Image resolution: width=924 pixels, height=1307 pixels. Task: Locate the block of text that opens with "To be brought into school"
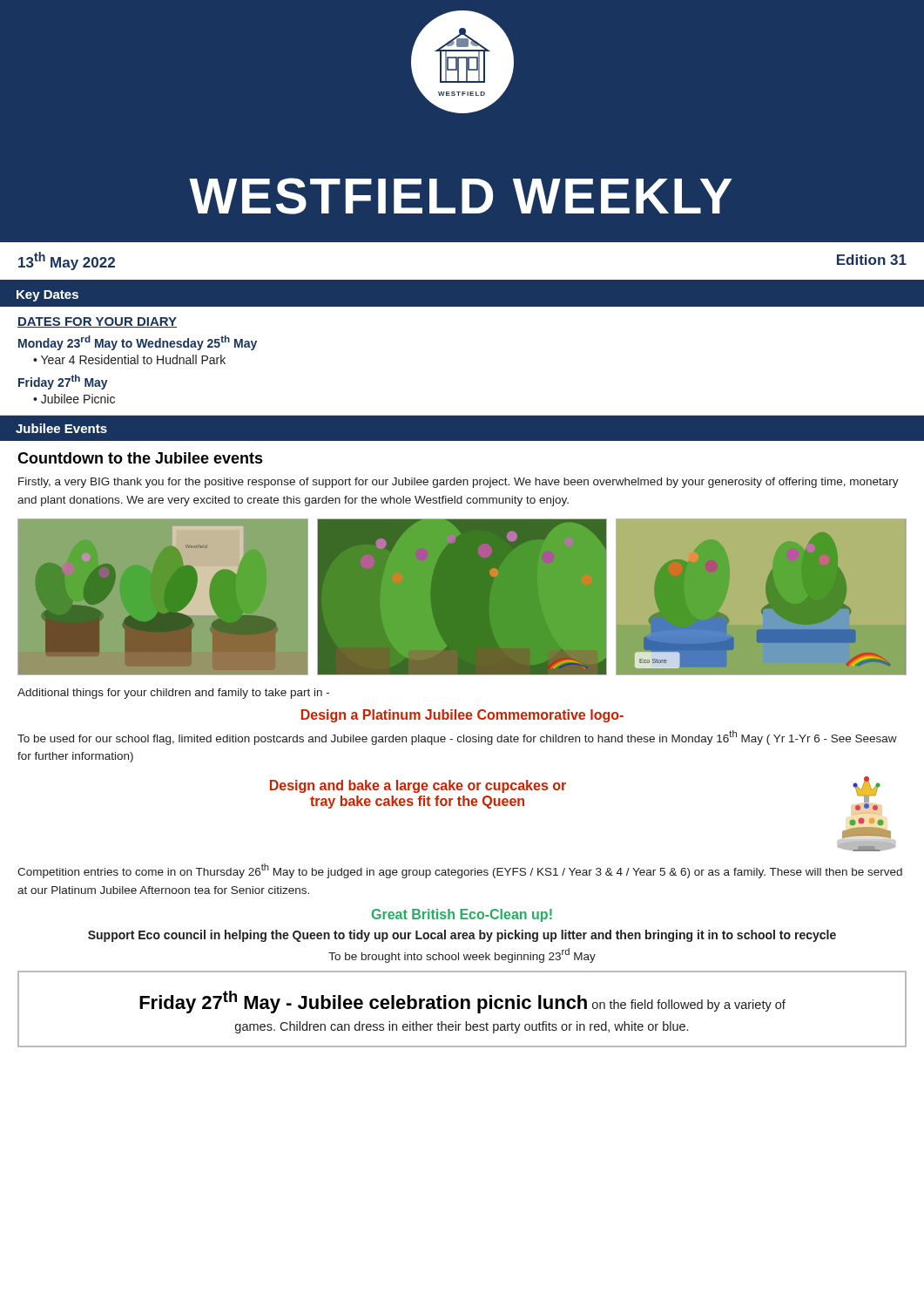coord(462,954)
